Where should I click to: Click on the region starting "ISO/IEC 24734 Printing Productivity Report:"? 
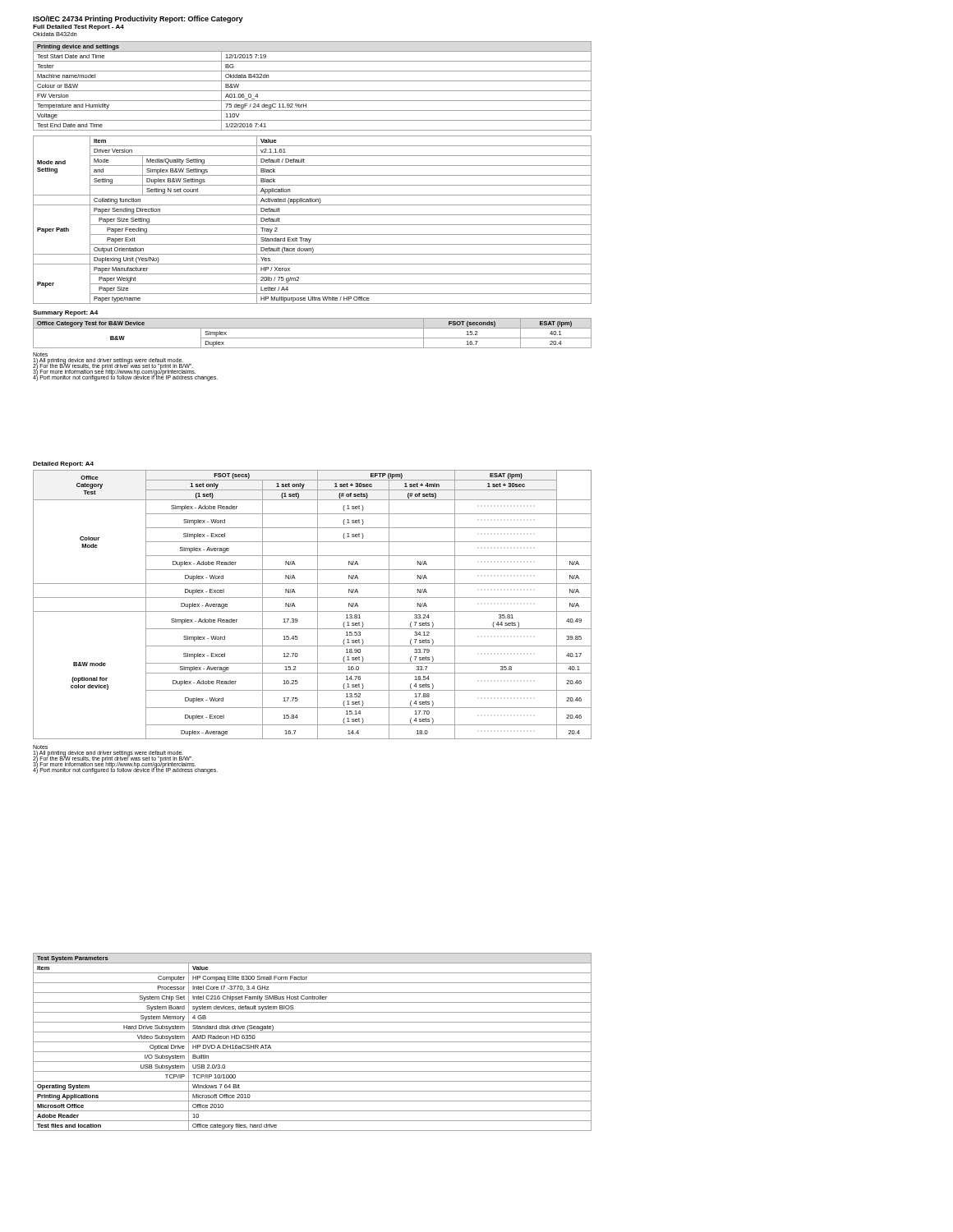[138, 19]
